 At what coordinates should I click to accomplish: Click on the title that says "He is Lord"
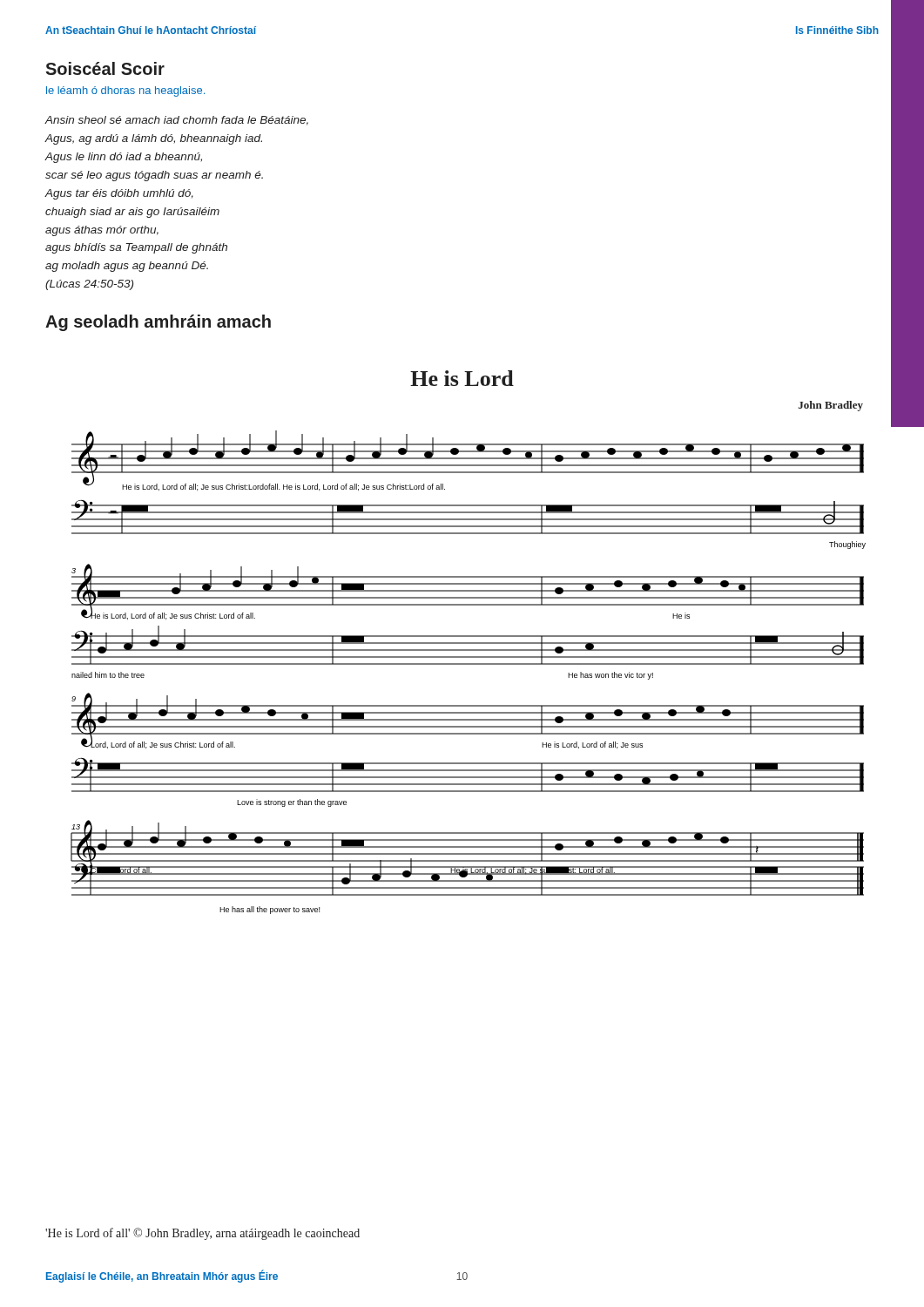click(462, 379)
